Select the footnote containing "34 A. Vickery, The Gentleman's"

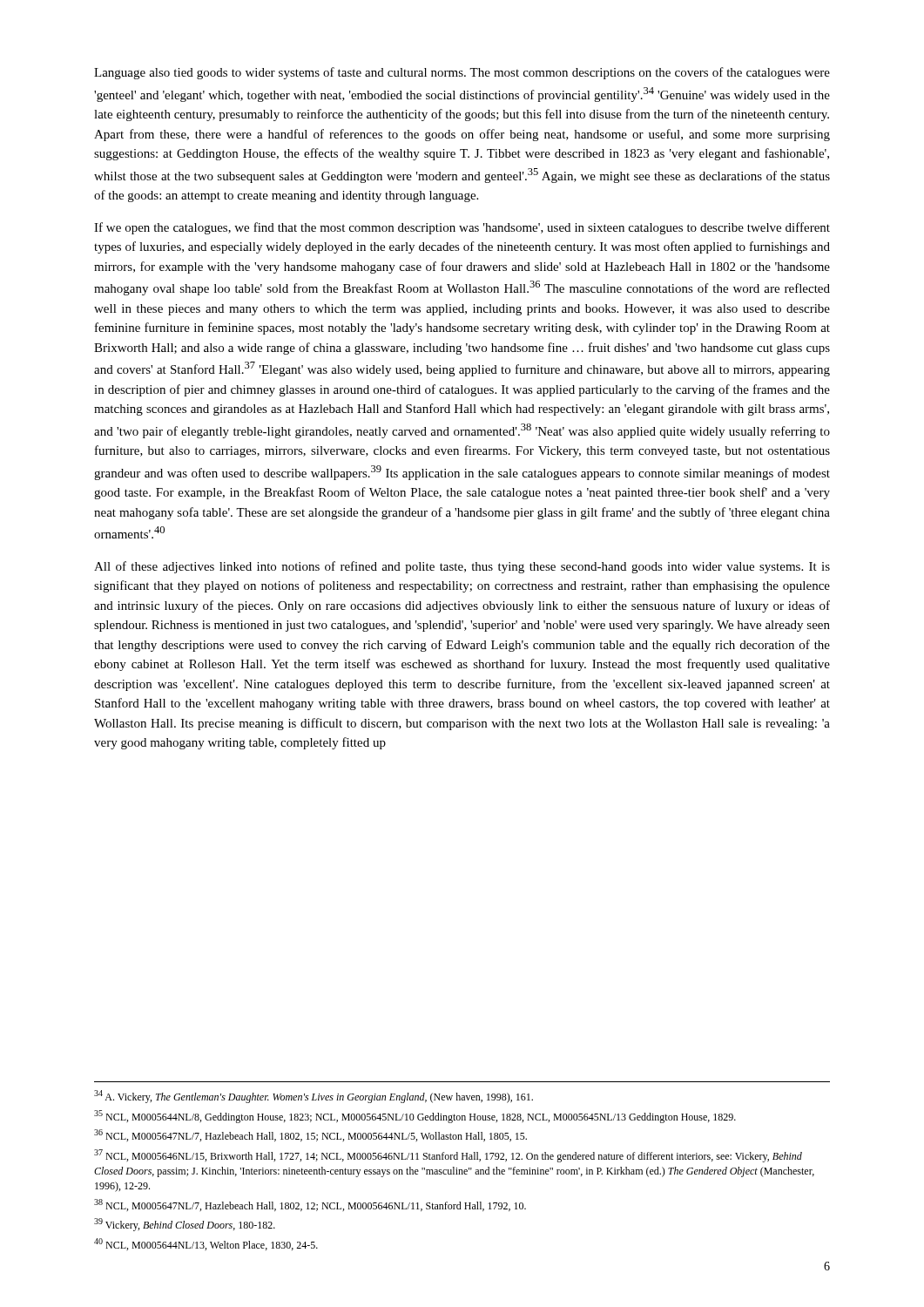314,1096
